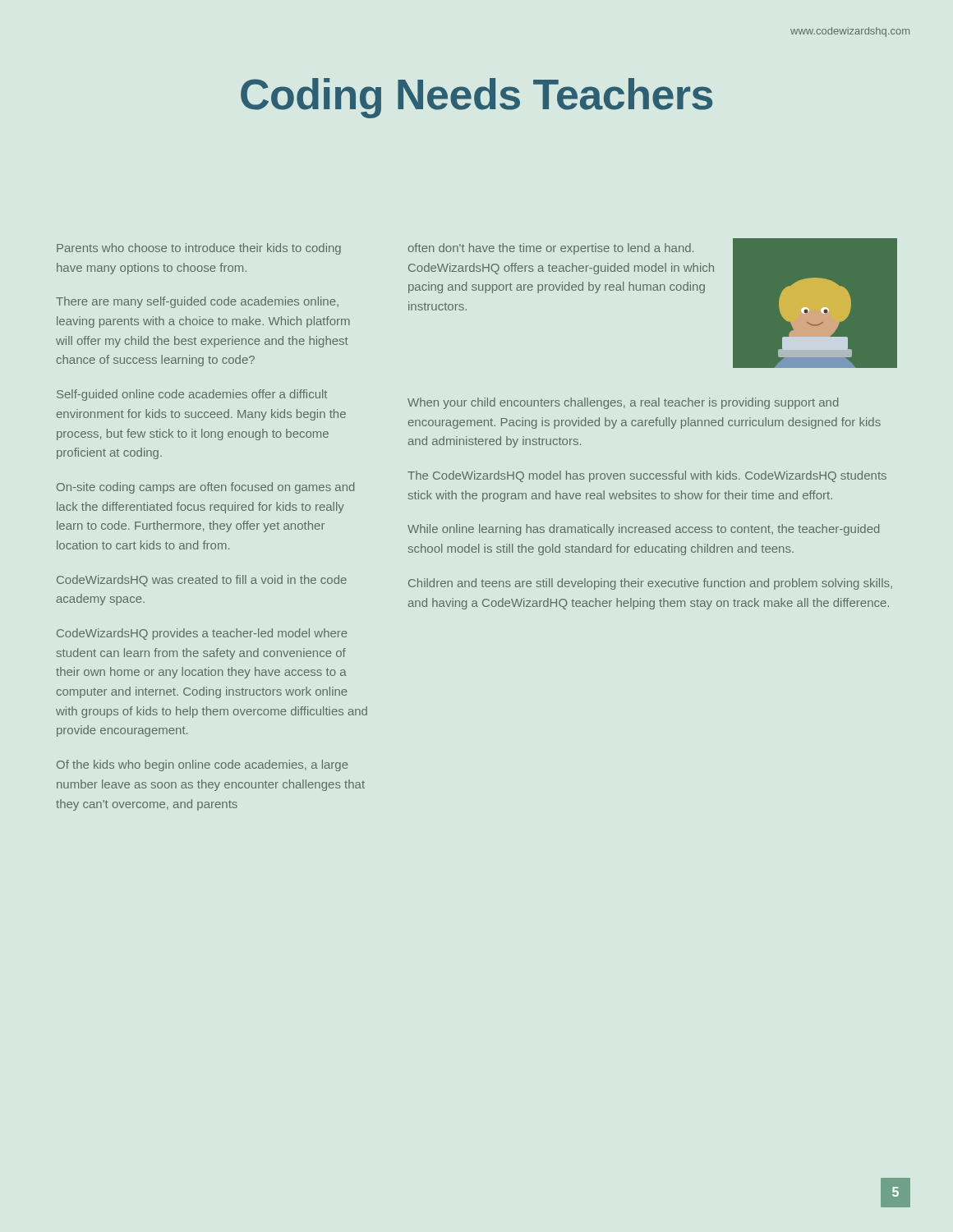The width and height of the screenshot is (953, 1232).
Task: Find the block on this page that starts "Parents who choose"
Action: 199,257
